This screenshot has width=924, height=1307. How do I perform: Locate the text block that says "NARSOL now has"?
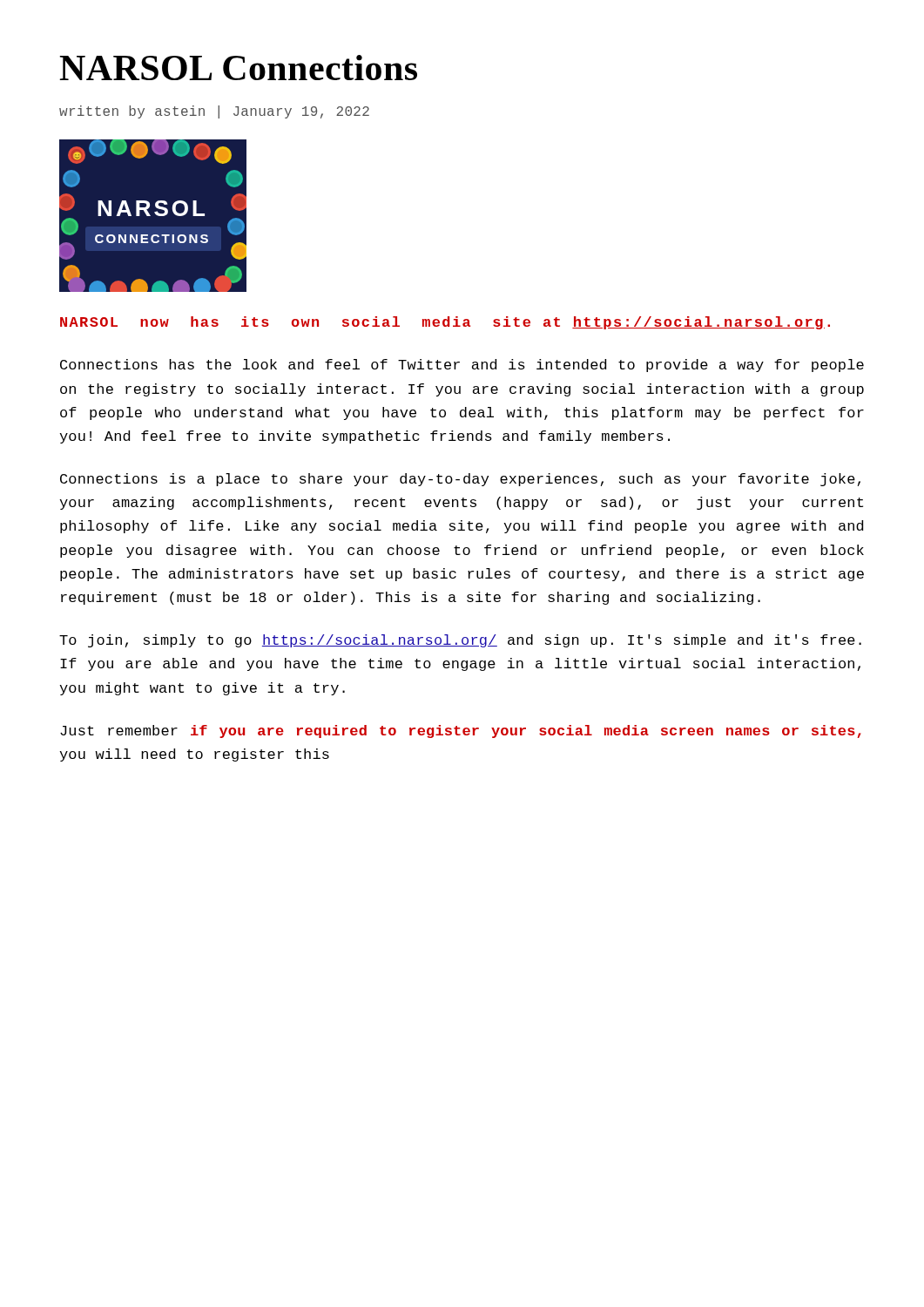[447, 323]
